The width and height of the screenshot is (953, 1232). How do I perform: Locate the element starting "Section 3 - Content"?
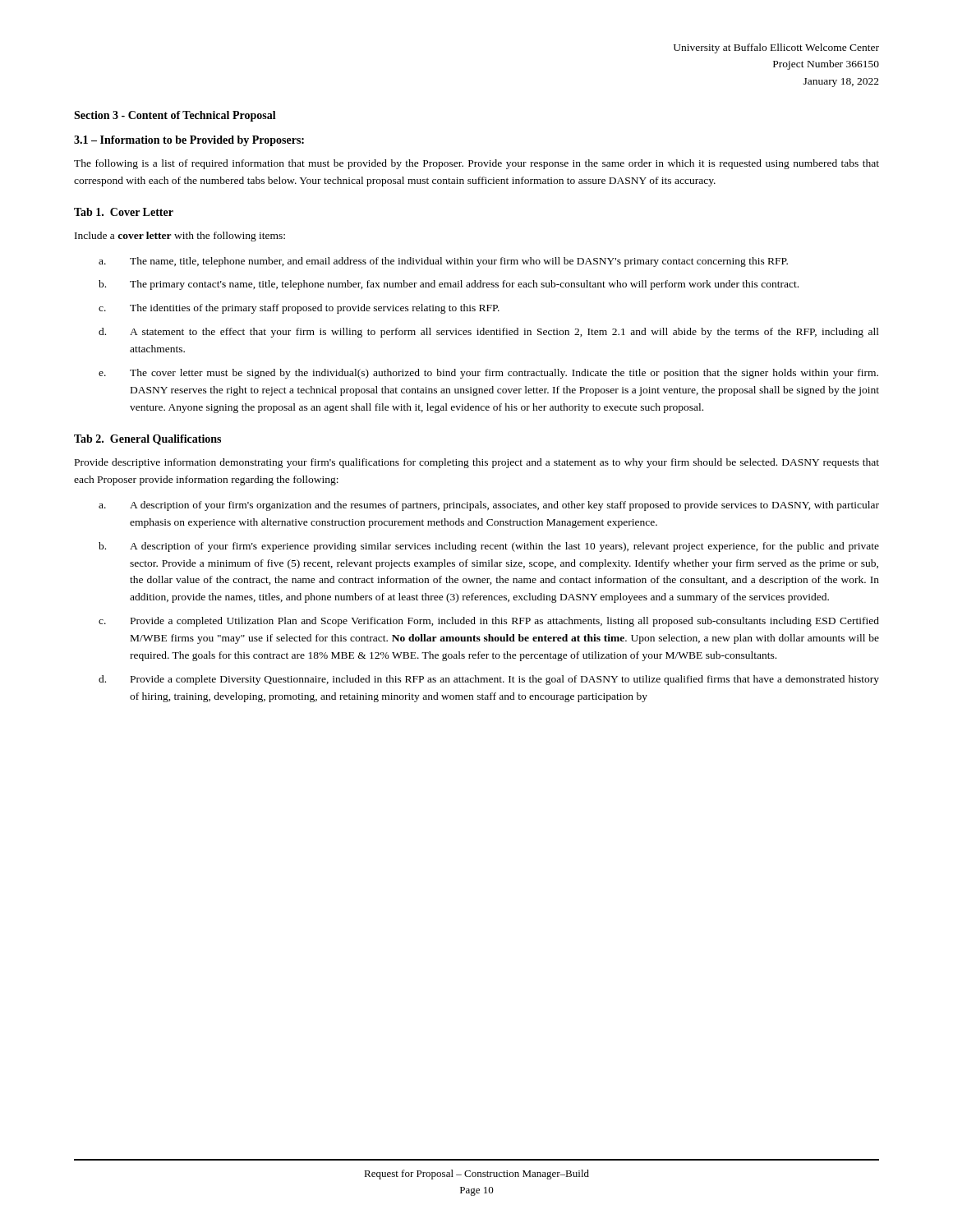pos(175,115)
